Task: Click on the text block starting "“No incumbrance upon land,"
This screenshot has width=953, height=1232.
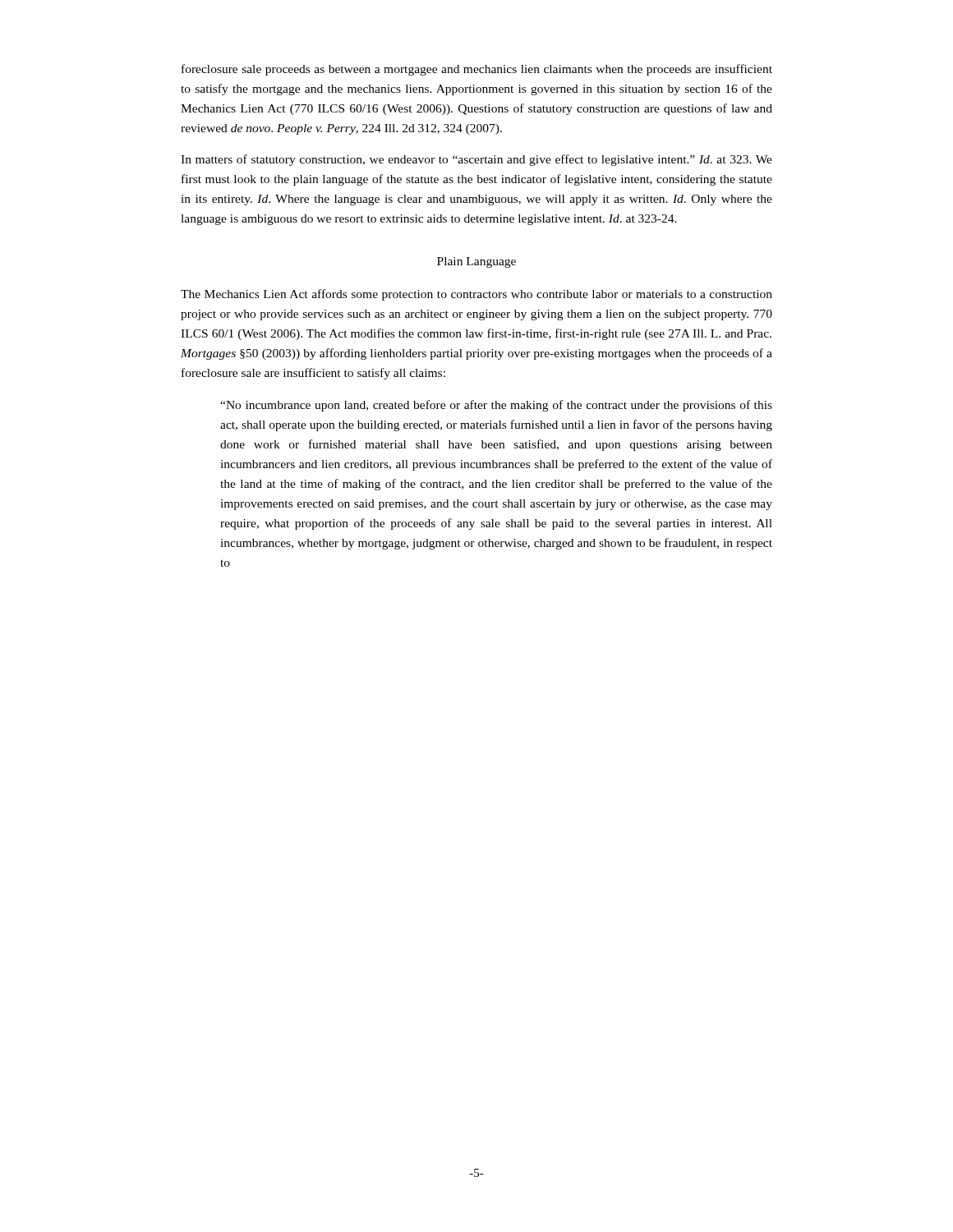Action: (x=496, y=484)
